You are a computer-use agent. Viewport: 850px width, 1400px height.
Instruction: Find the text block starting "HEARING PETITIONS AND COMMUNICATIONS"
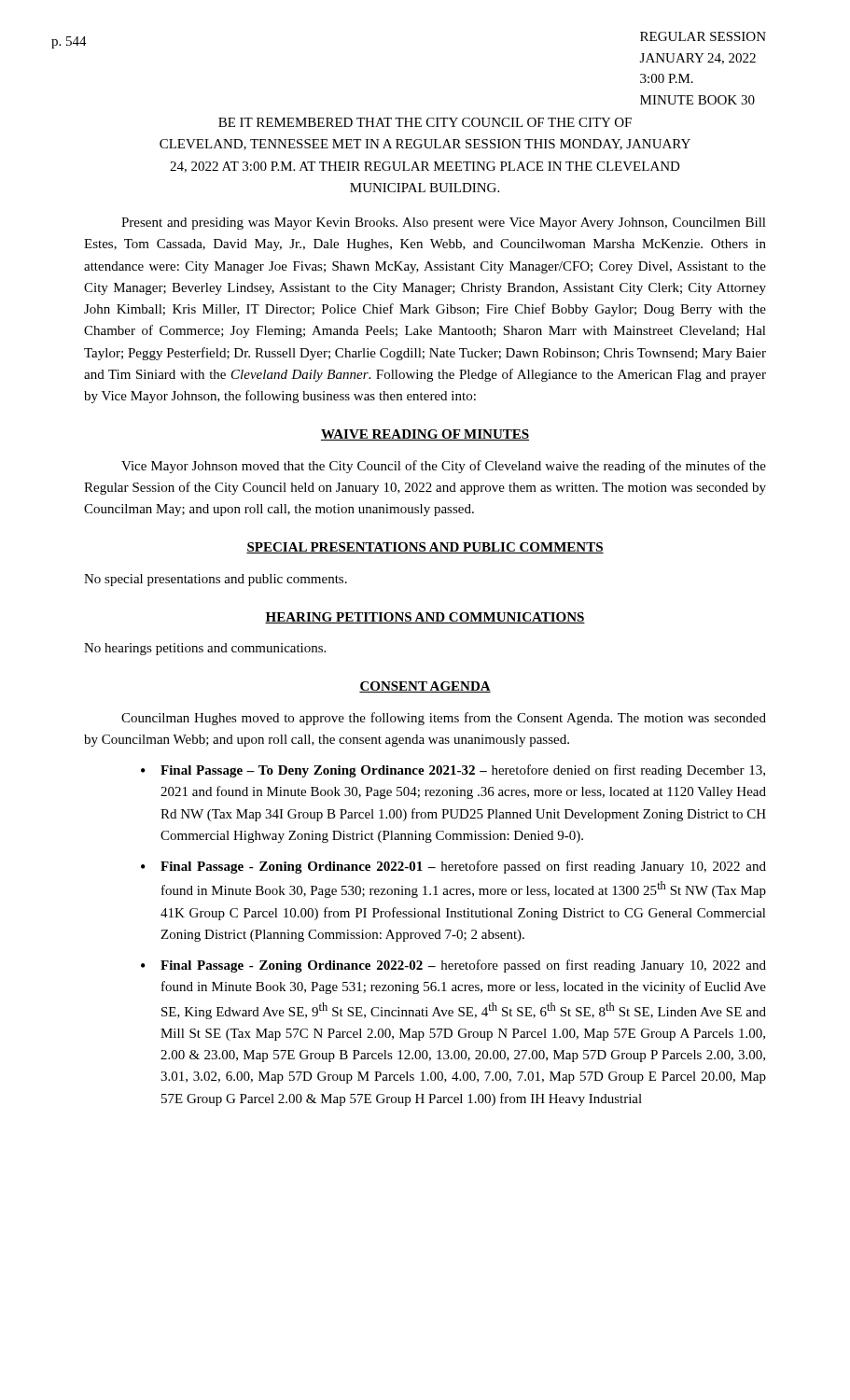[x=425, y=617]
